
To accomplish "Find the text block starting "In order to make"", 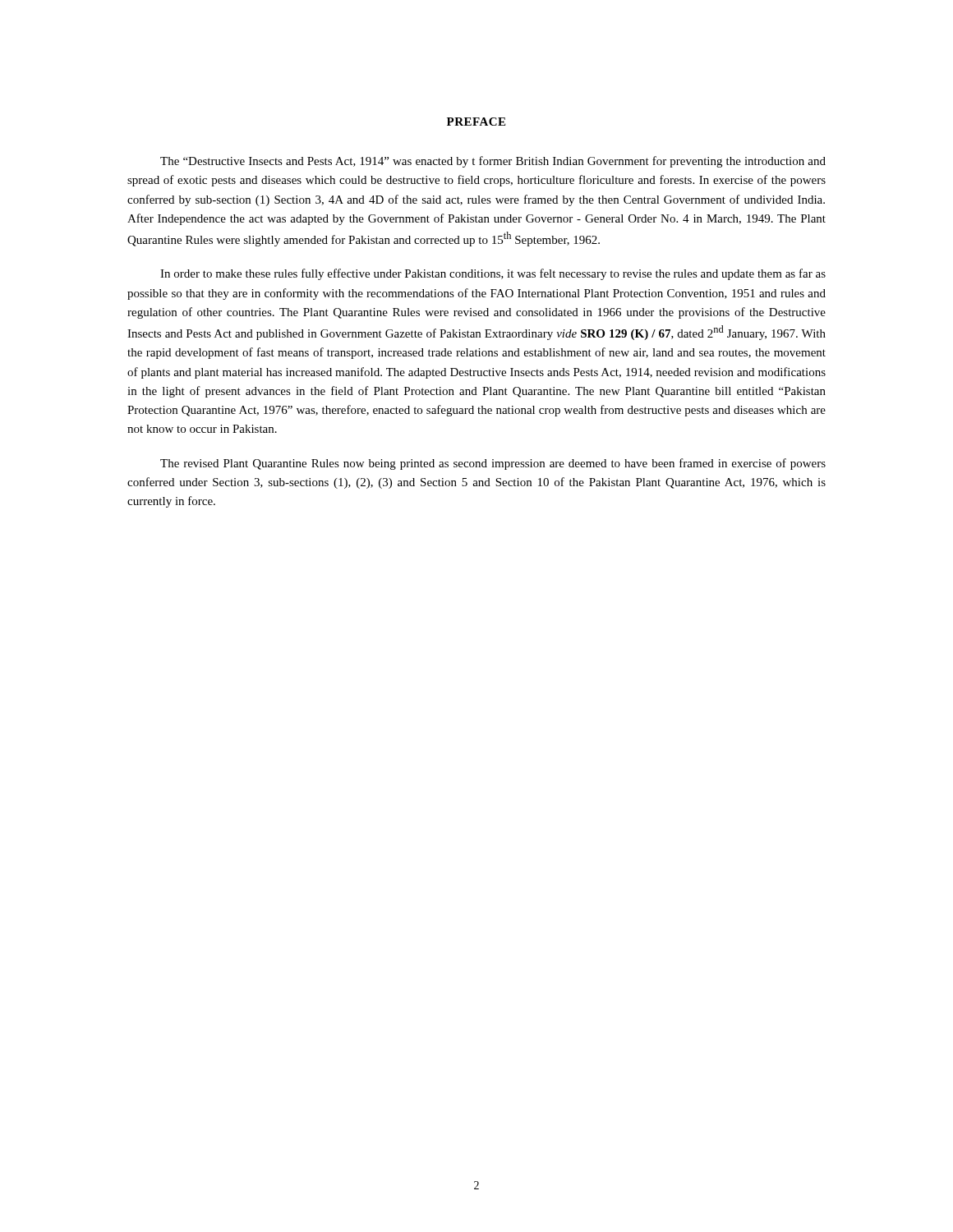I will (x=476, y=351).
